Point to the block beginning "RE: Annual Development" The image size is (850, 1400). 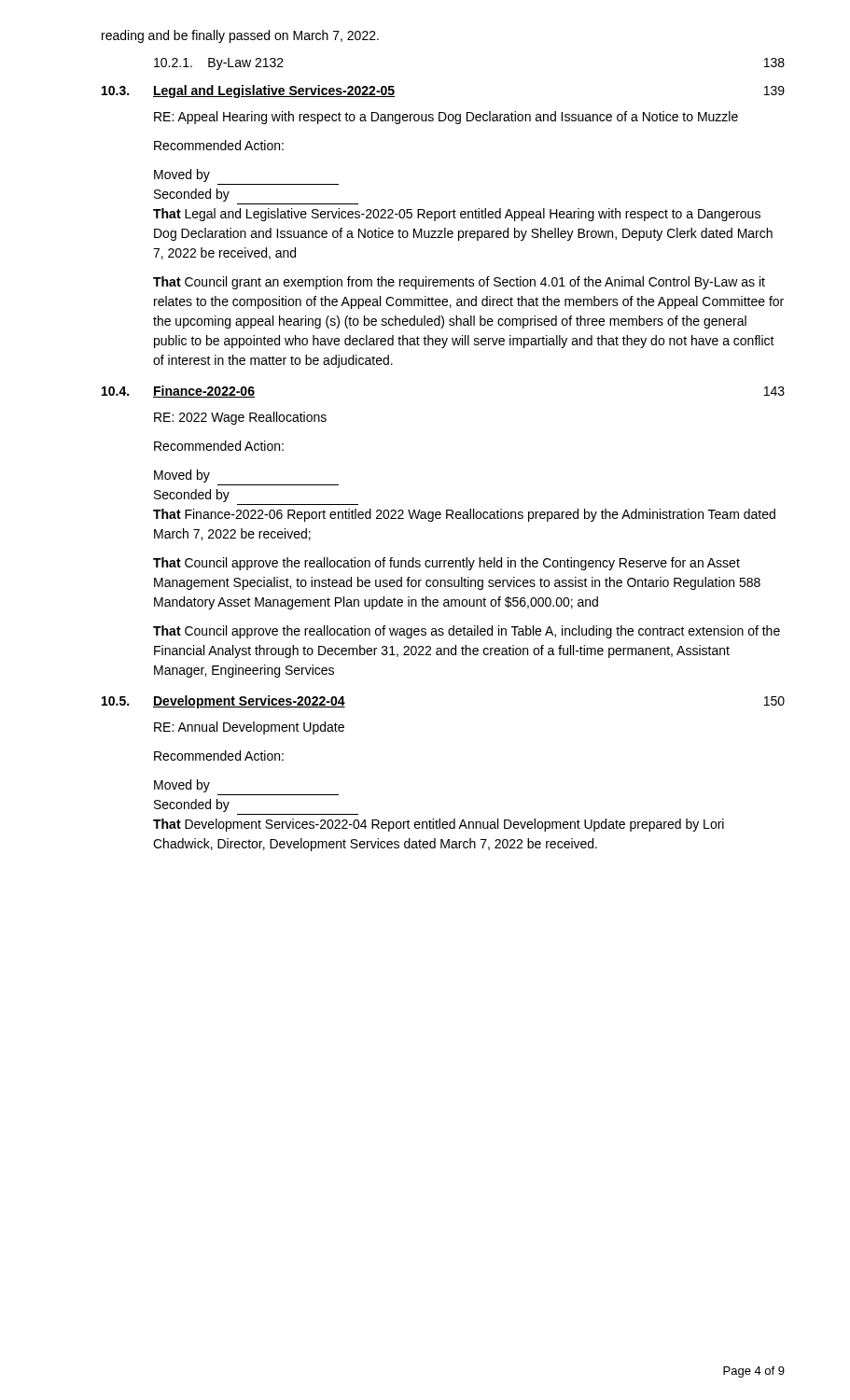(249, 727)
